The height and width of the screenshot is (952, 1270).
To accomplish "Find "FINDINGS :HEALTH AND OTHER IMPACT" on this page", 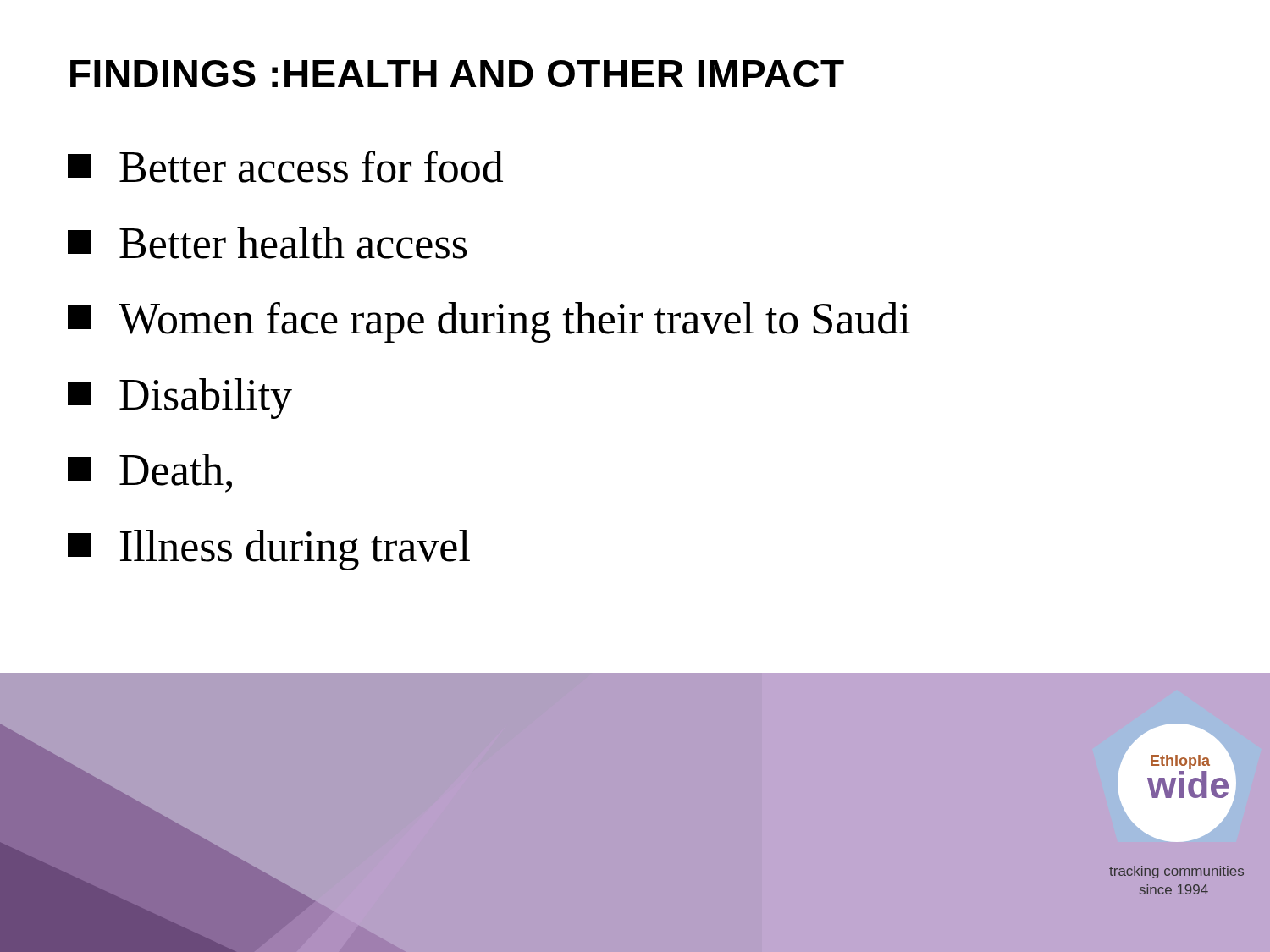I will (456, 74).
